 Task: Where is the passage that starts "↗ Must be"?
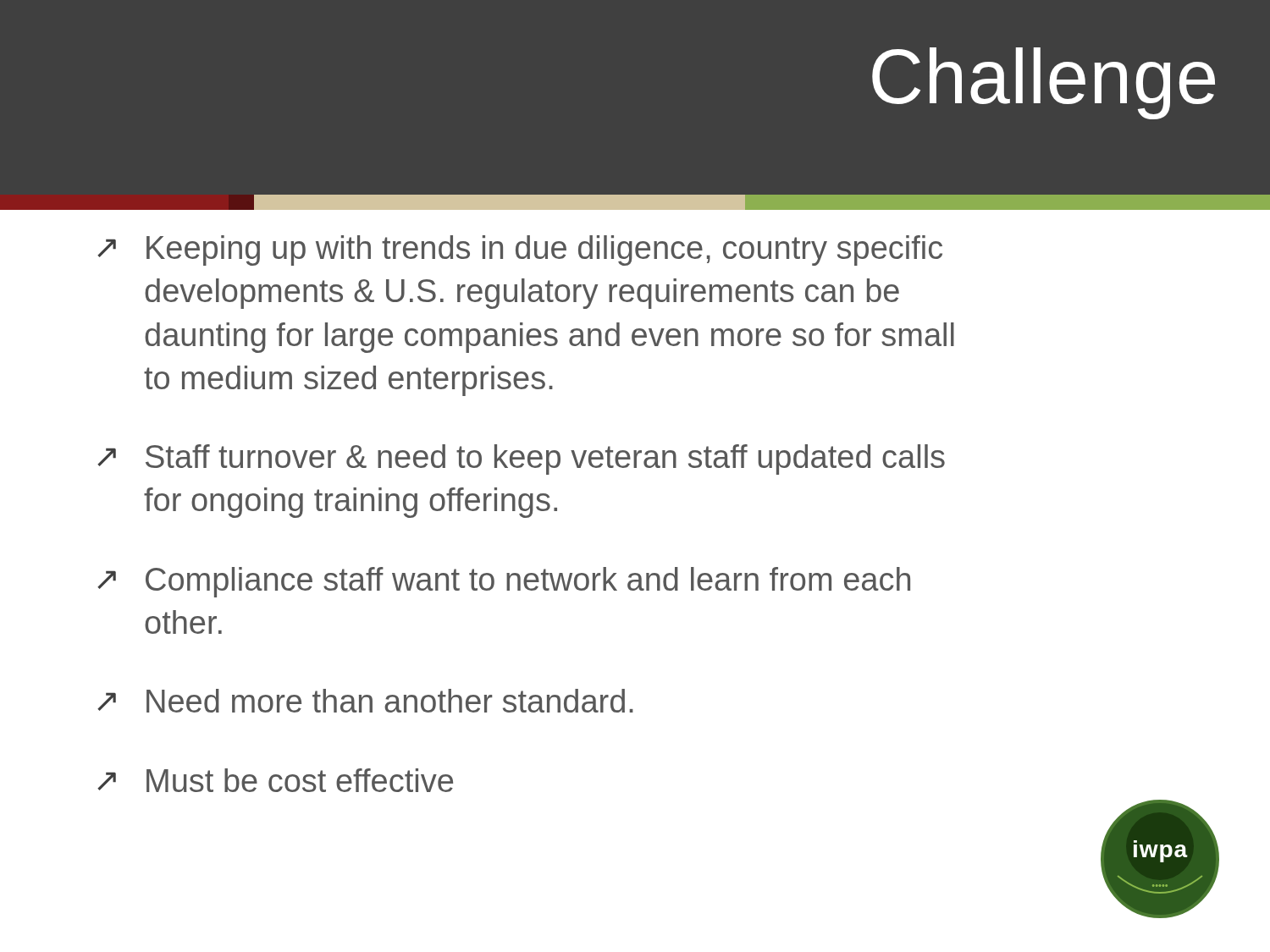(x=274, y=781)
